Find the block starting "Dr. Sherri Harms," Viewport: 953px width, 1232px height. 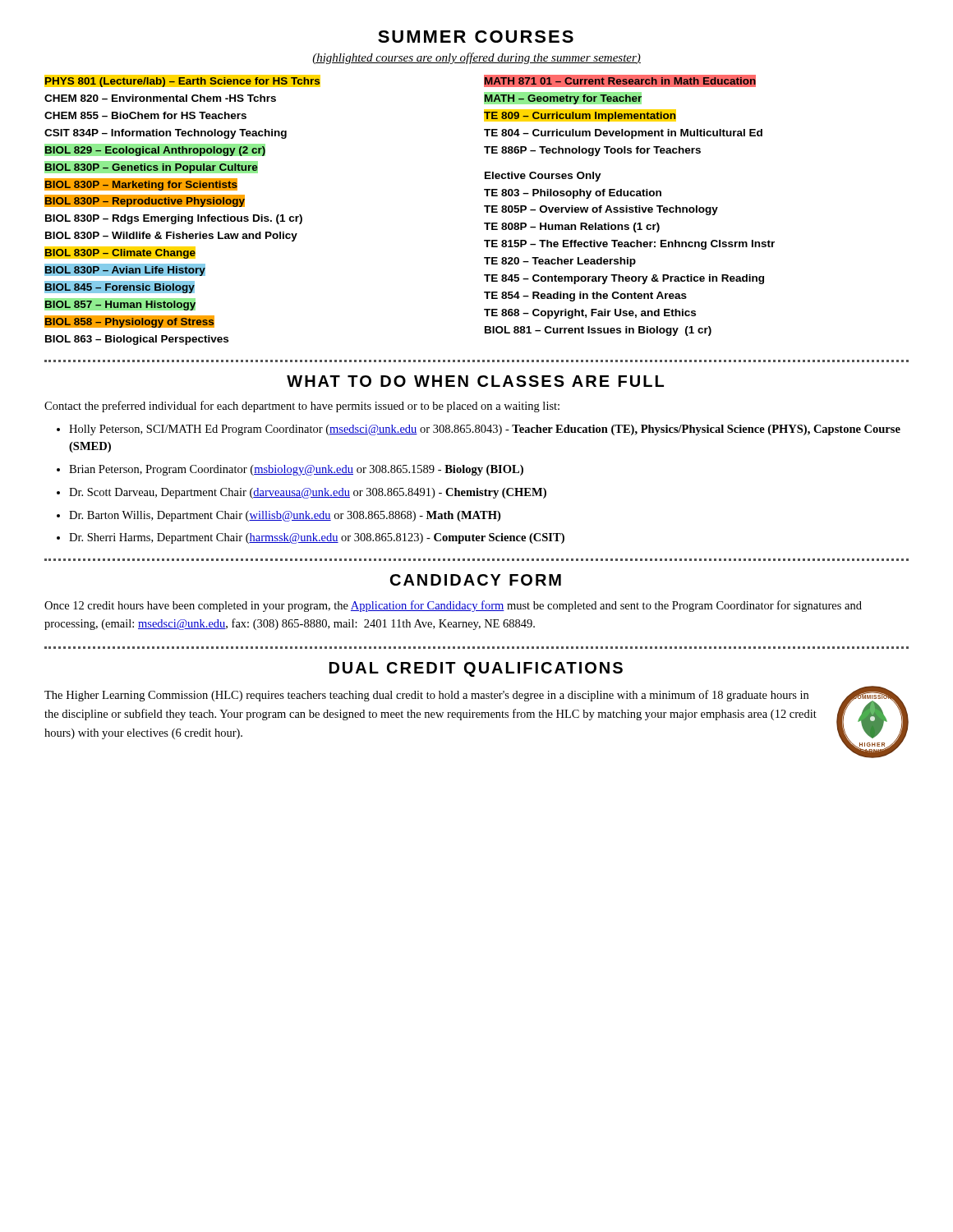[x=317, y=537]
